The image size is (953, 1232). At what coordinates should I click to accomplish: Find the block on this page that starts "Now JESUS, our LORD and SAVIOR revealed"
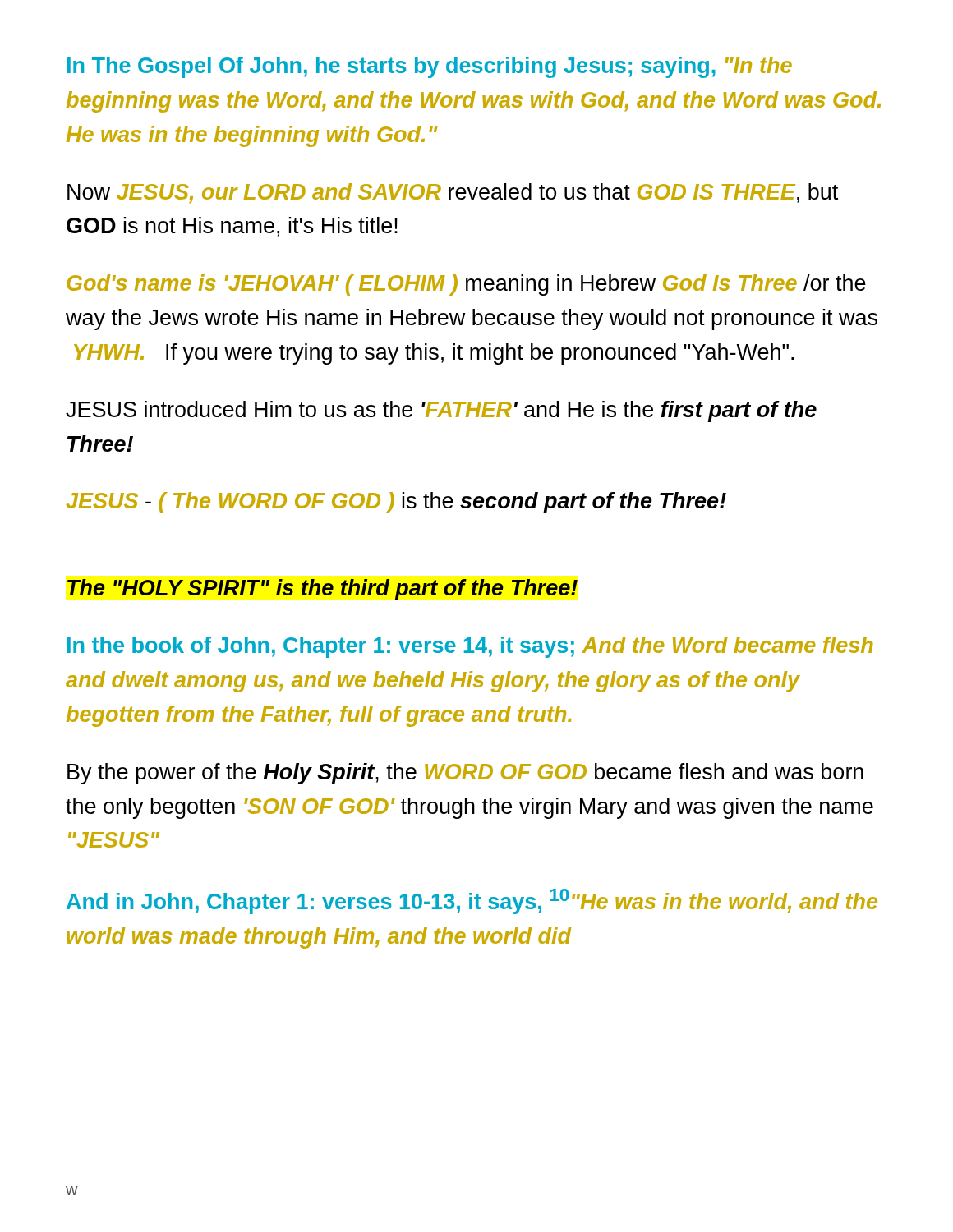pos(452,209)
